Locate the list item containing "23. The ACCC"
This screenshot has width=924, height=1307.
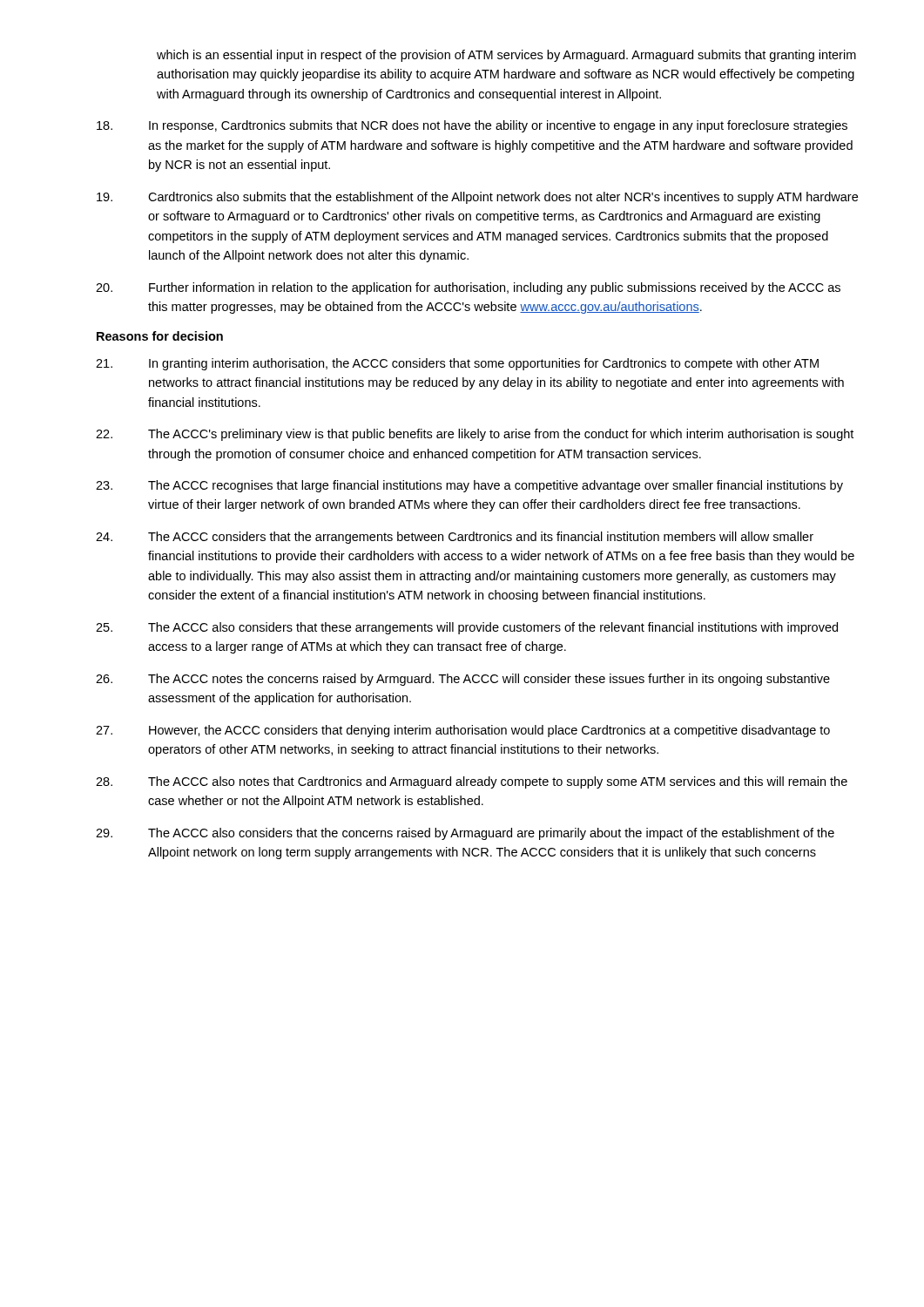coord(477,495)
